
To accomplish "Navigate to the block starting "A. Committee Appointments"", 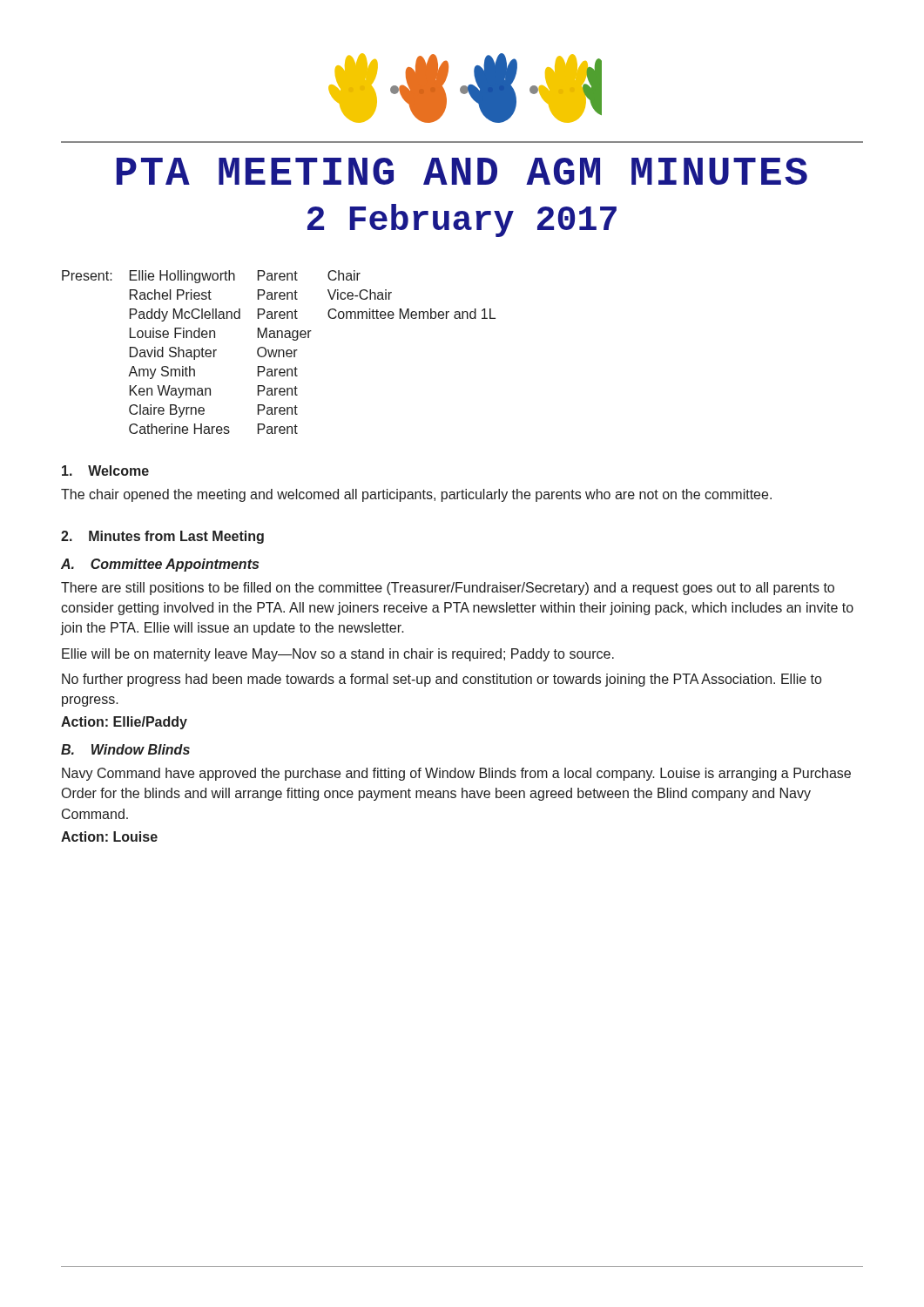I will pos(160,564).
